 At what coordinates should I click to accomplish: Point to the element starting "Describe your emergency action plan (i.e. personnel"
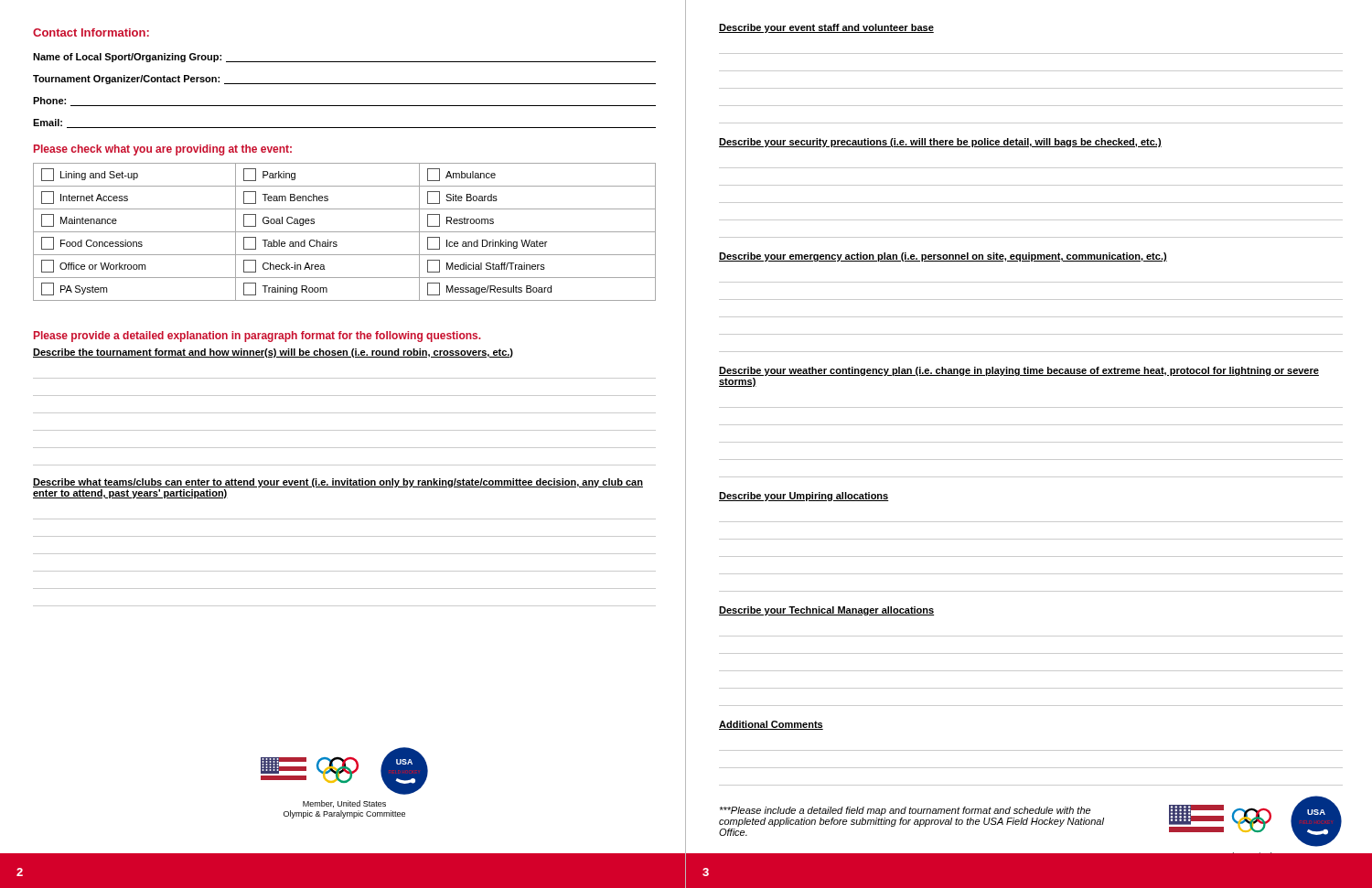point(1031,301)
